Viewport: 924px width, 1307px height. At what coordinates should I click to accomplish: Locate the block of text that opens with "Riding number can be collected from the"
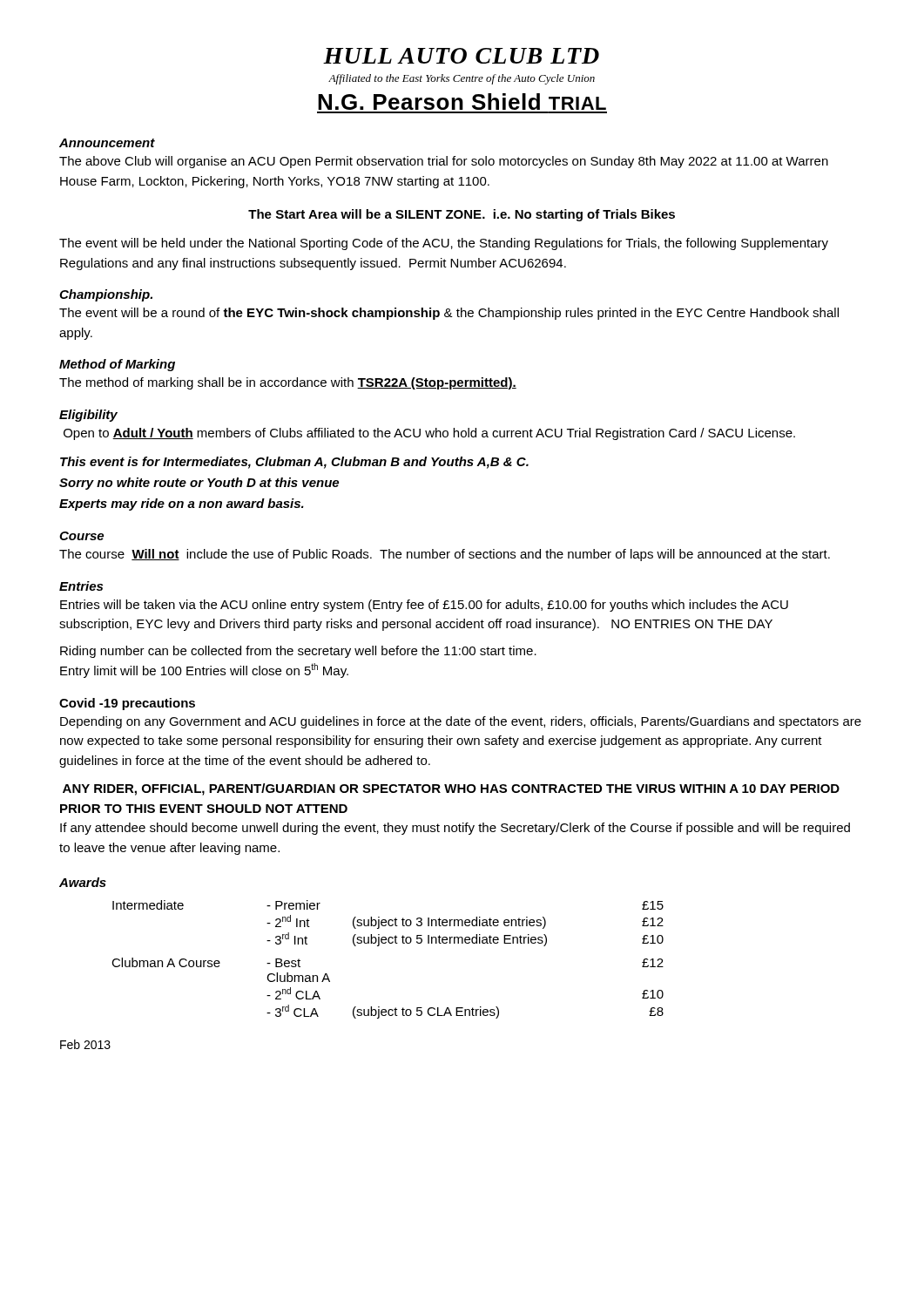tap(298, 660)
